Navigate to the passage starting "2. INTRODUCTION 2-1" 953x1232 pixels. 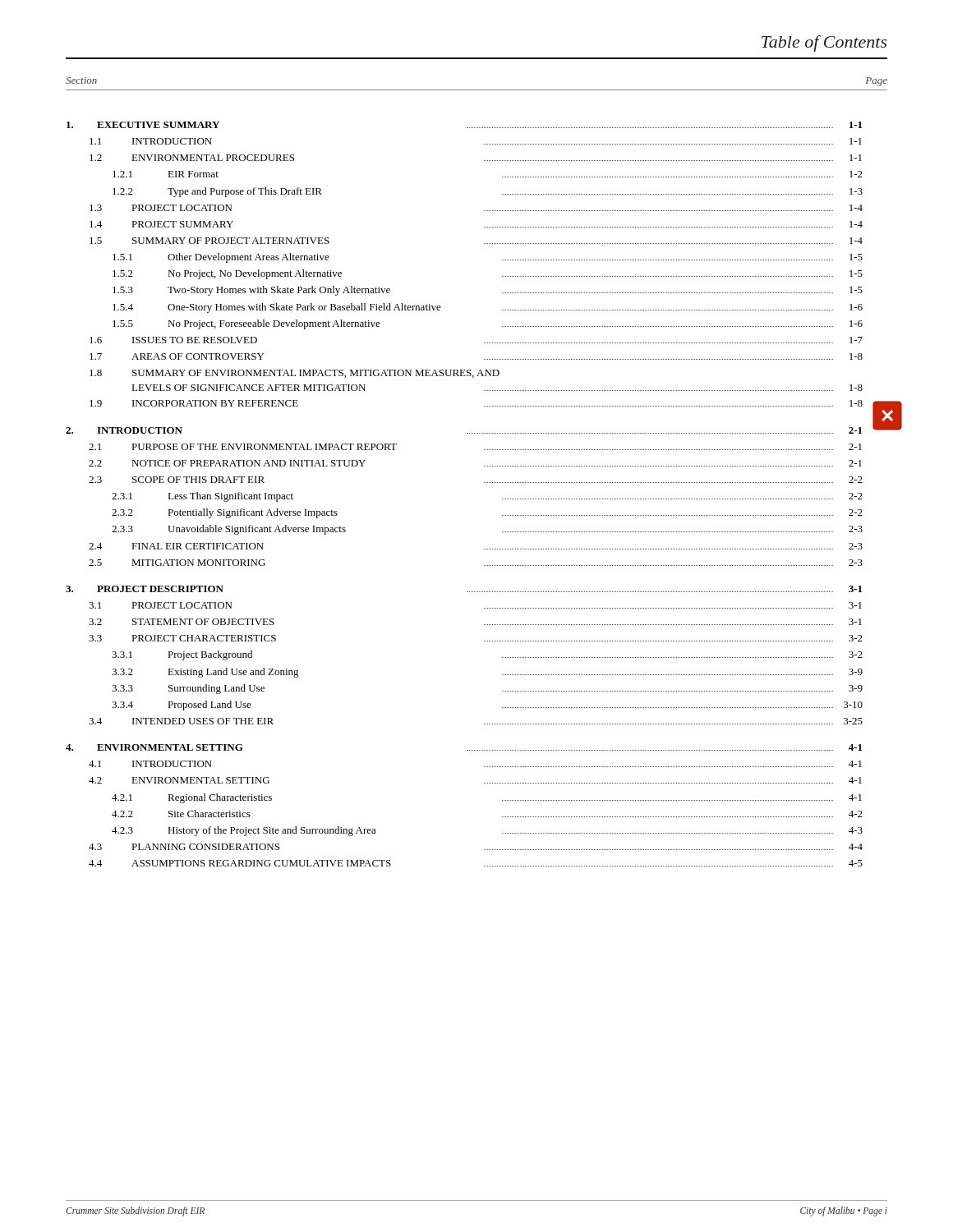[464, 430]
